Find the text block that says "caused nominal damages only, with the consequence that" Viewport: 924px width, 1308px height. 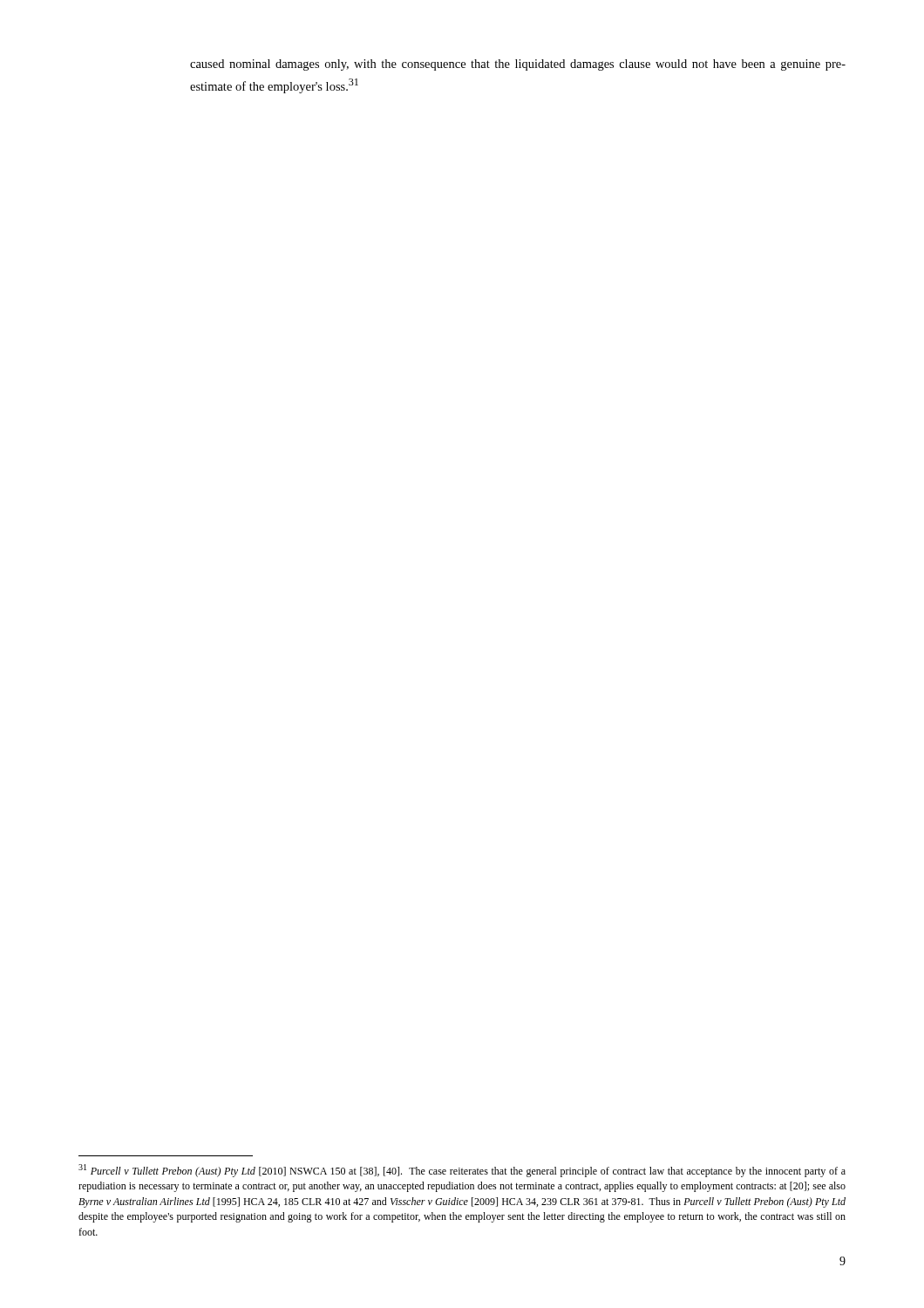point(518,75)
